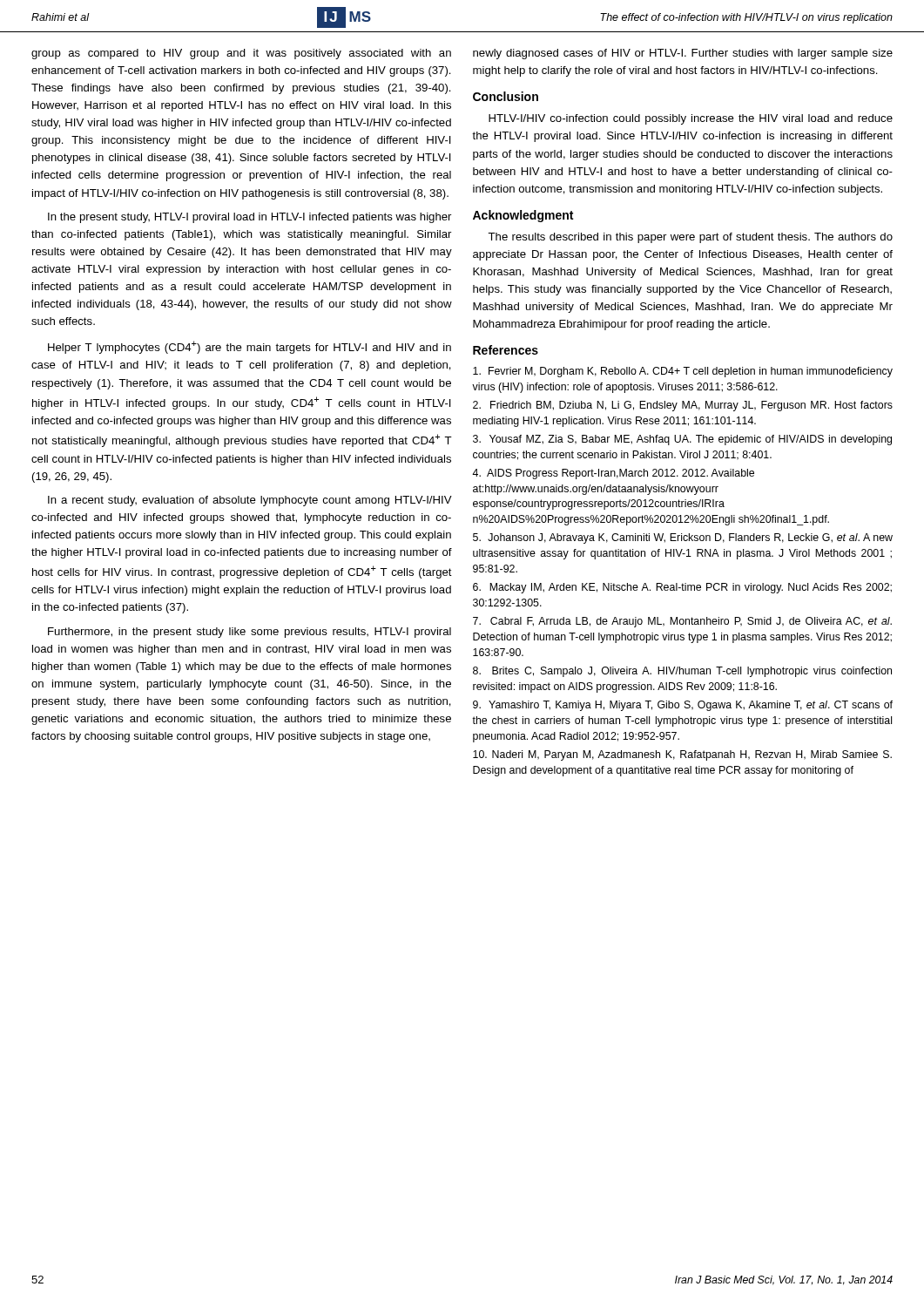Navigate to the text block starting "10. Naderi M, Paryan M, Azadmanesh K, Rafatpanah"
The width and height of the screenshot is (924, 1307).
pyautogui.click(x=683, y=763)
